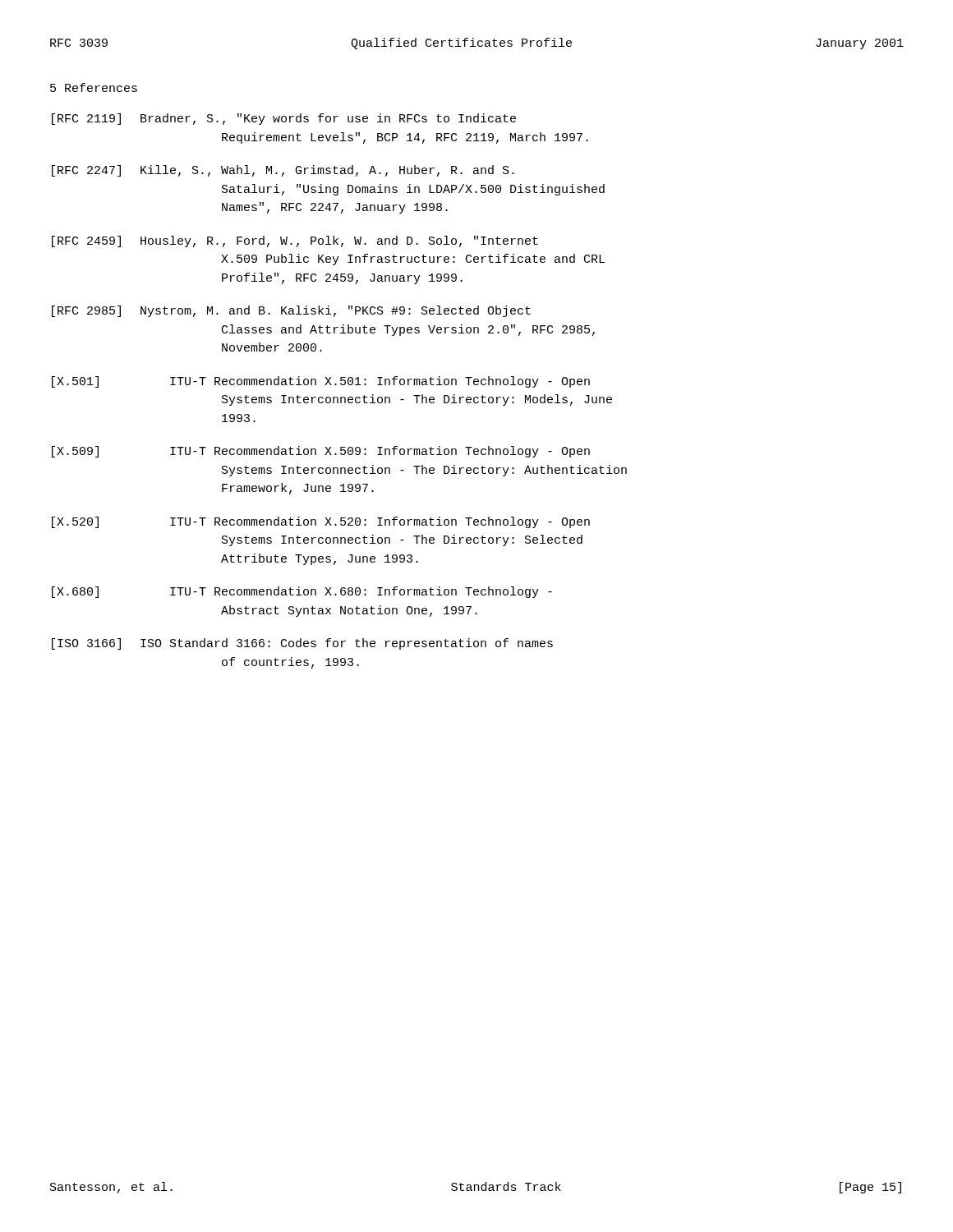Select the element starting "[ISO 3166] ISO Standard"
This screenshot has height=1232, width=953.
[476, 654]
